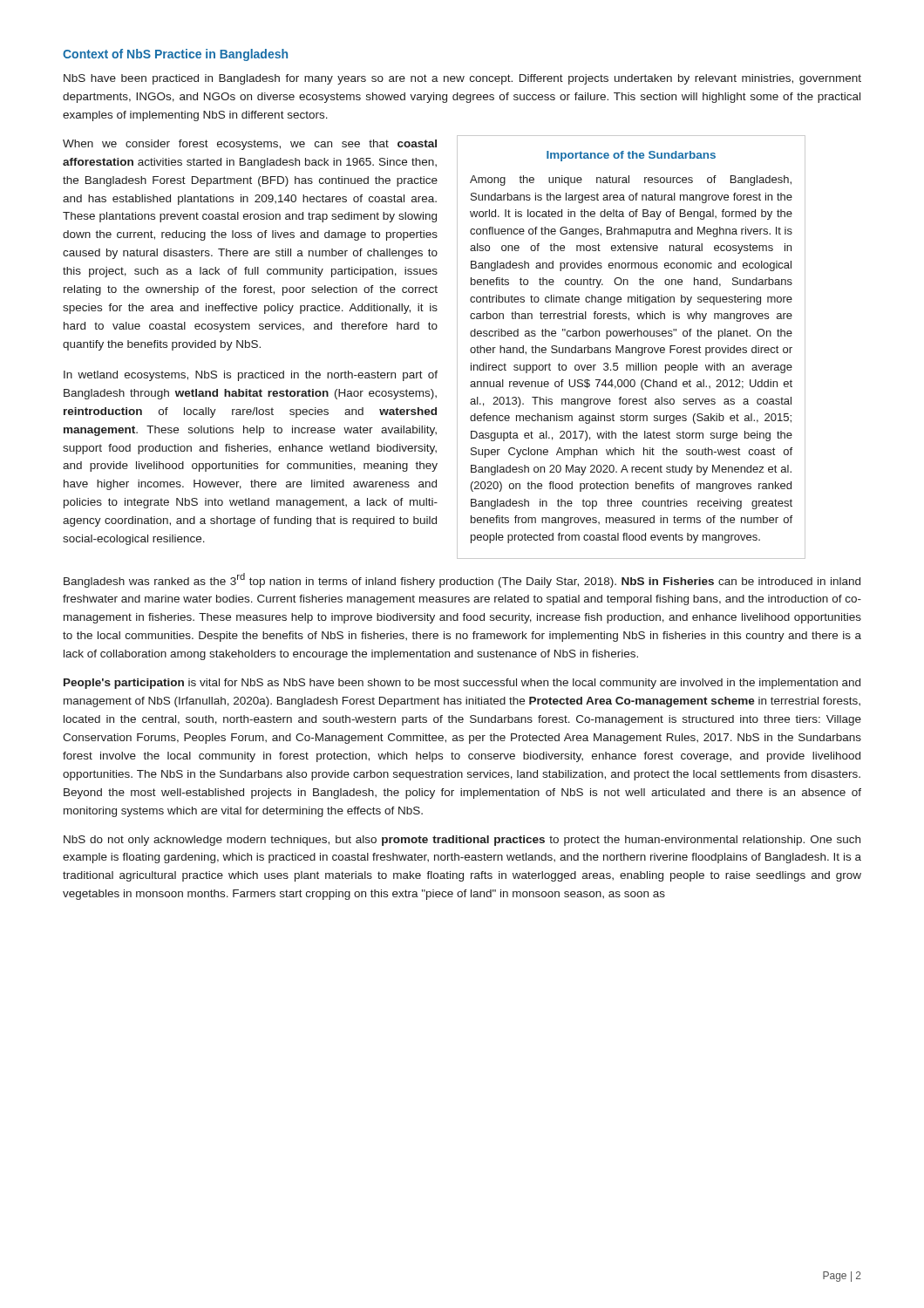This screenshot has height=1308, width=924.
Task: Locate the region starting "Bangladesh was ranked"
Action: click(462, 616)
